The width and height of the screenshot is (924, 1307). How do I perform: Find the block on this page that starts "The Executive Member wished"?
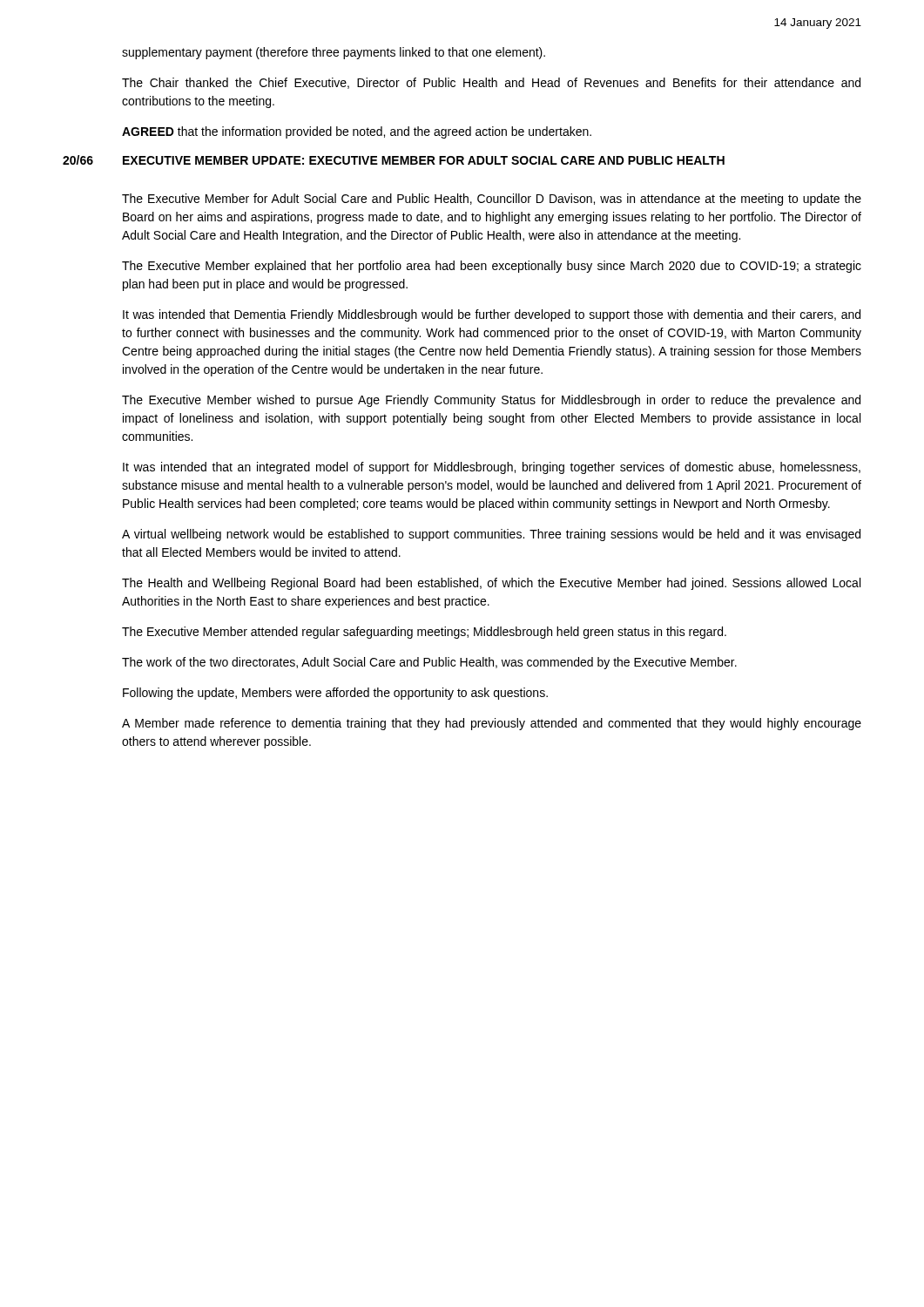pos(492,418)
